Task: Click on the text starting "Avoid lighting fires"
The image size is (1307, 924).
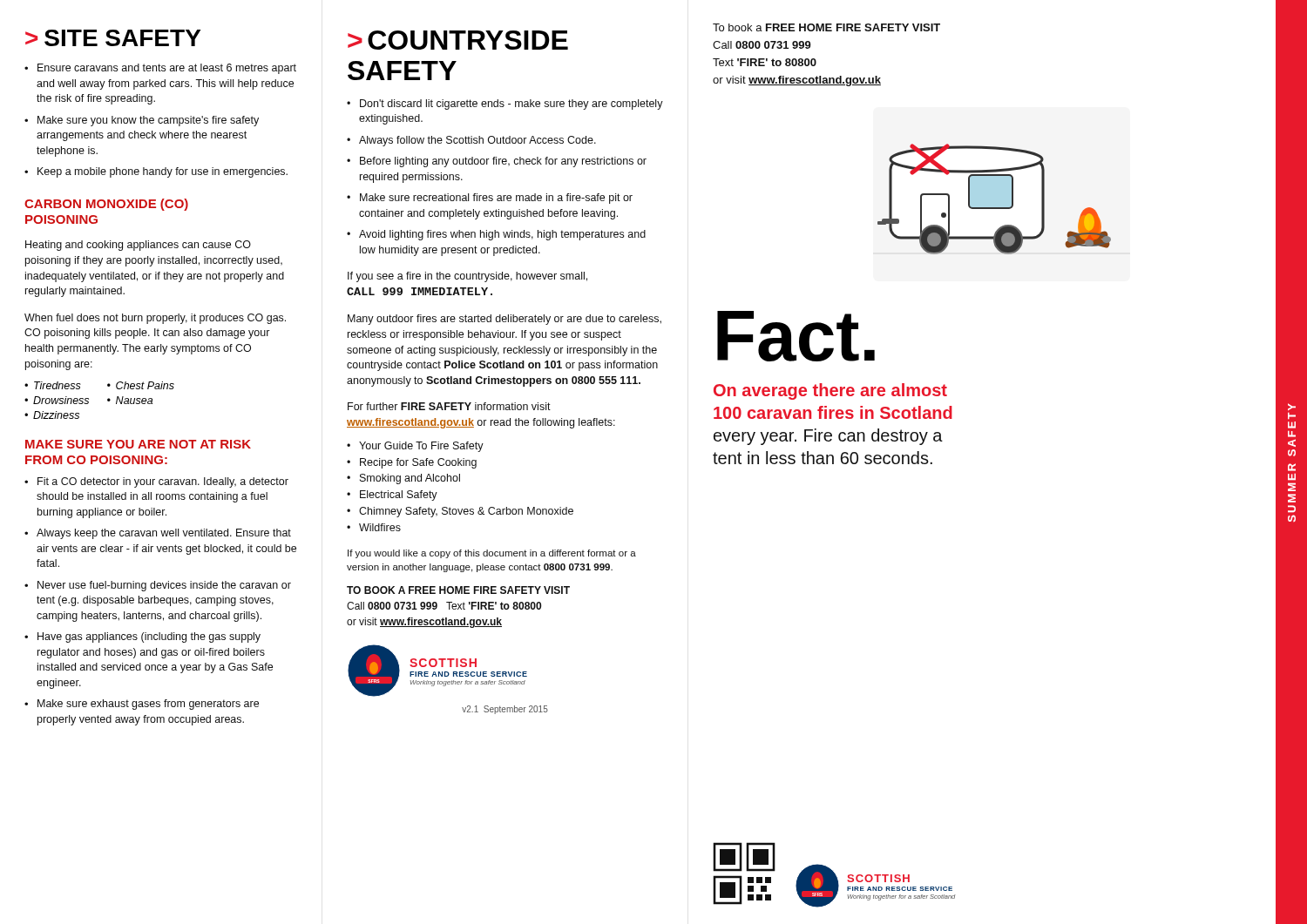Action: [502, 242]
